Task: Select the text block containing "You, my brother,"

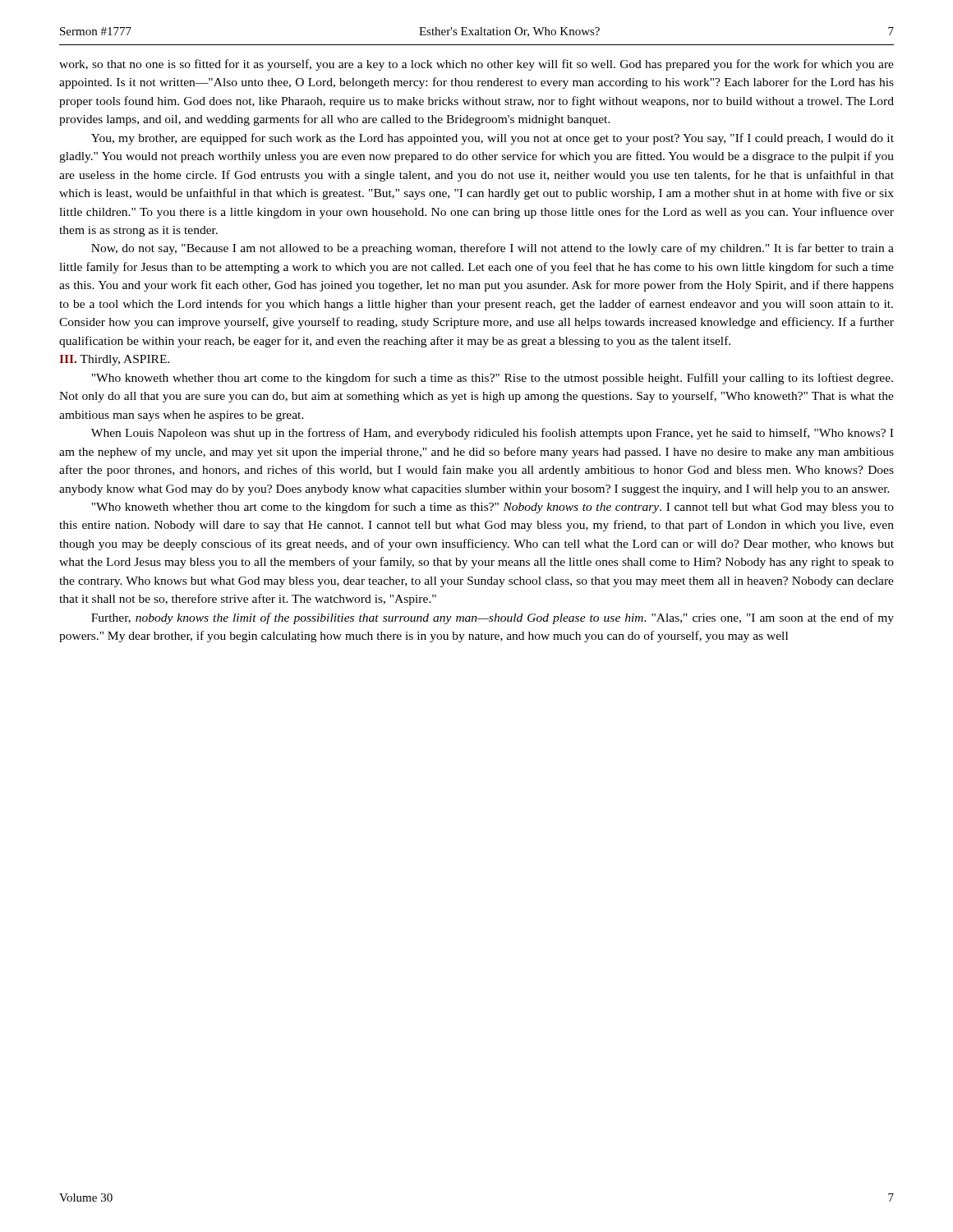Action: (476, 184)
